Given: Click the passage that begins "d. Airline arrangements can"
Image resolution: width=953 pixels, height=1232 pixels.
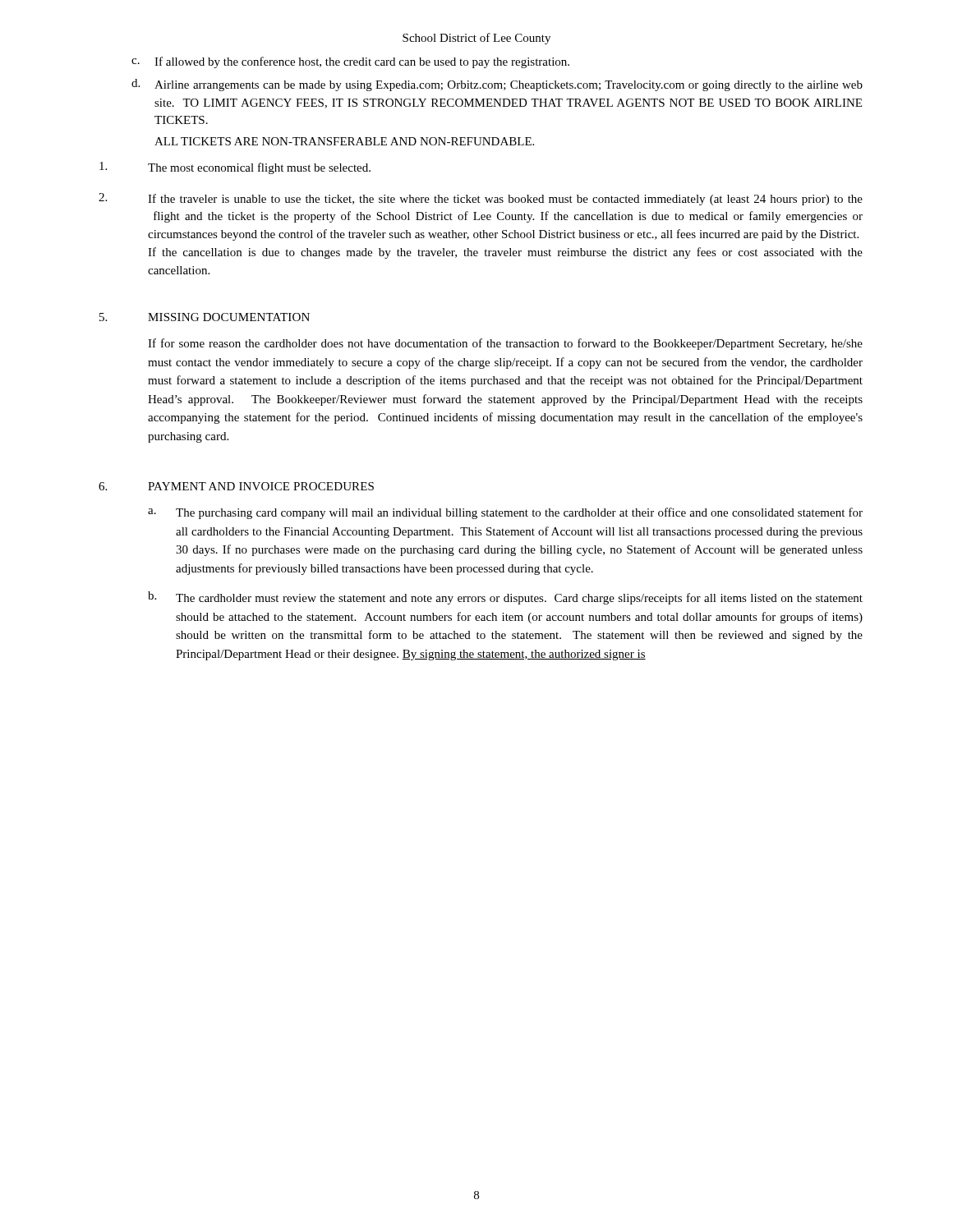Looking at the screenshot, I should tap(497, 114).
